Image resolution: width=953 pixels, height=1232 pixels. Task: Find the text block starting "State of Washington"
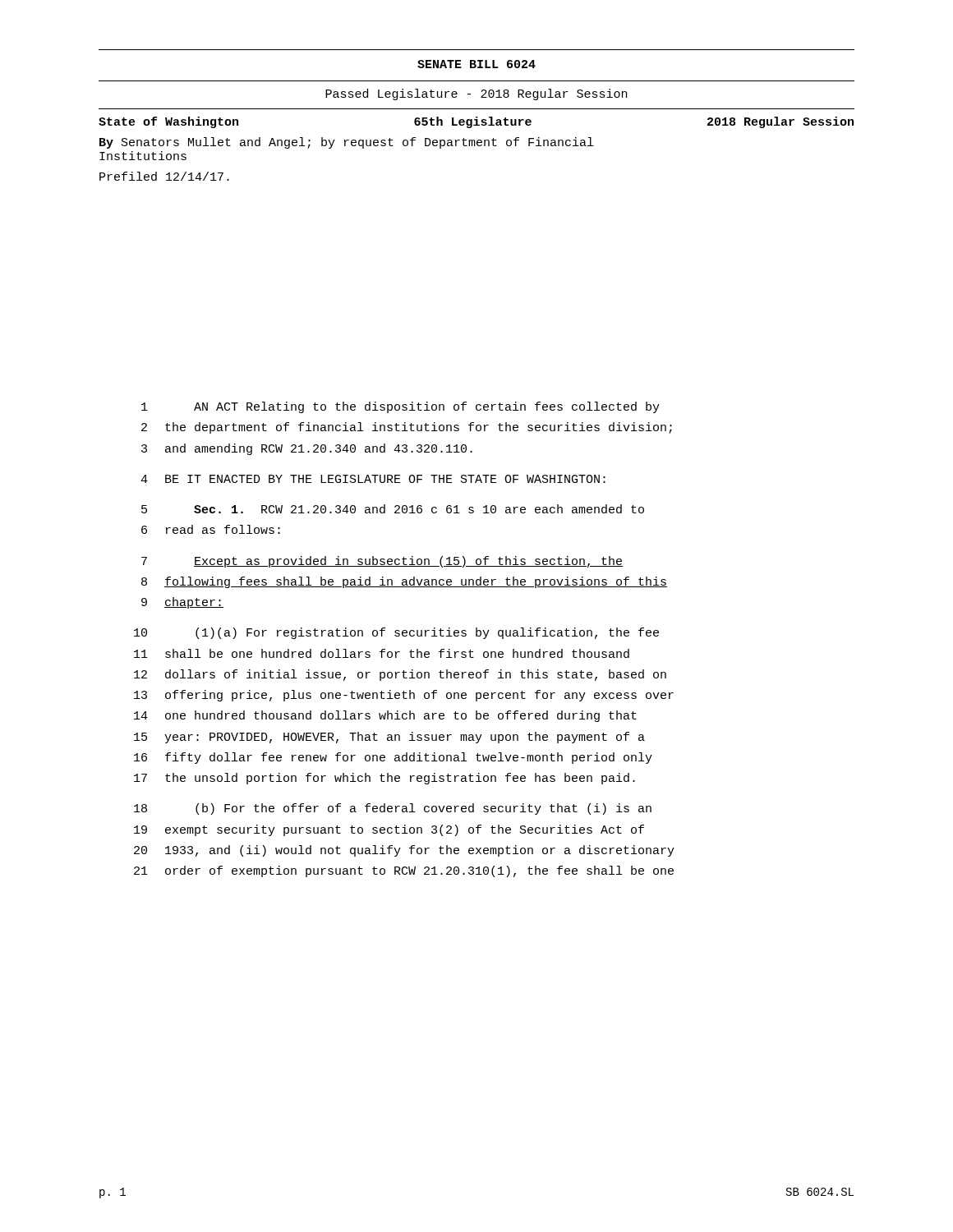(476, 123)
